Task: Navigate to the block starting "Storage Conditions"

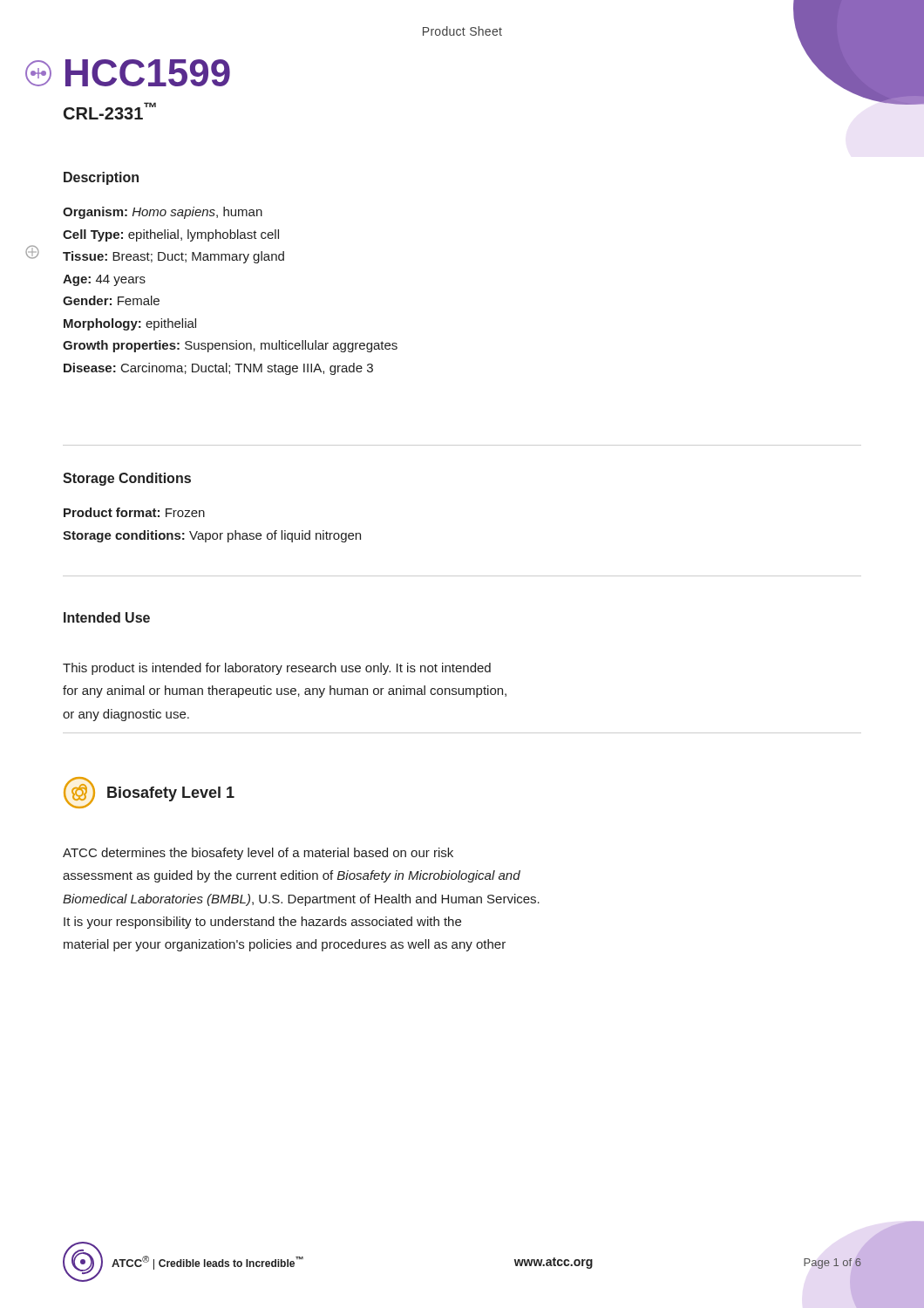Action: (x=127, y=479)
